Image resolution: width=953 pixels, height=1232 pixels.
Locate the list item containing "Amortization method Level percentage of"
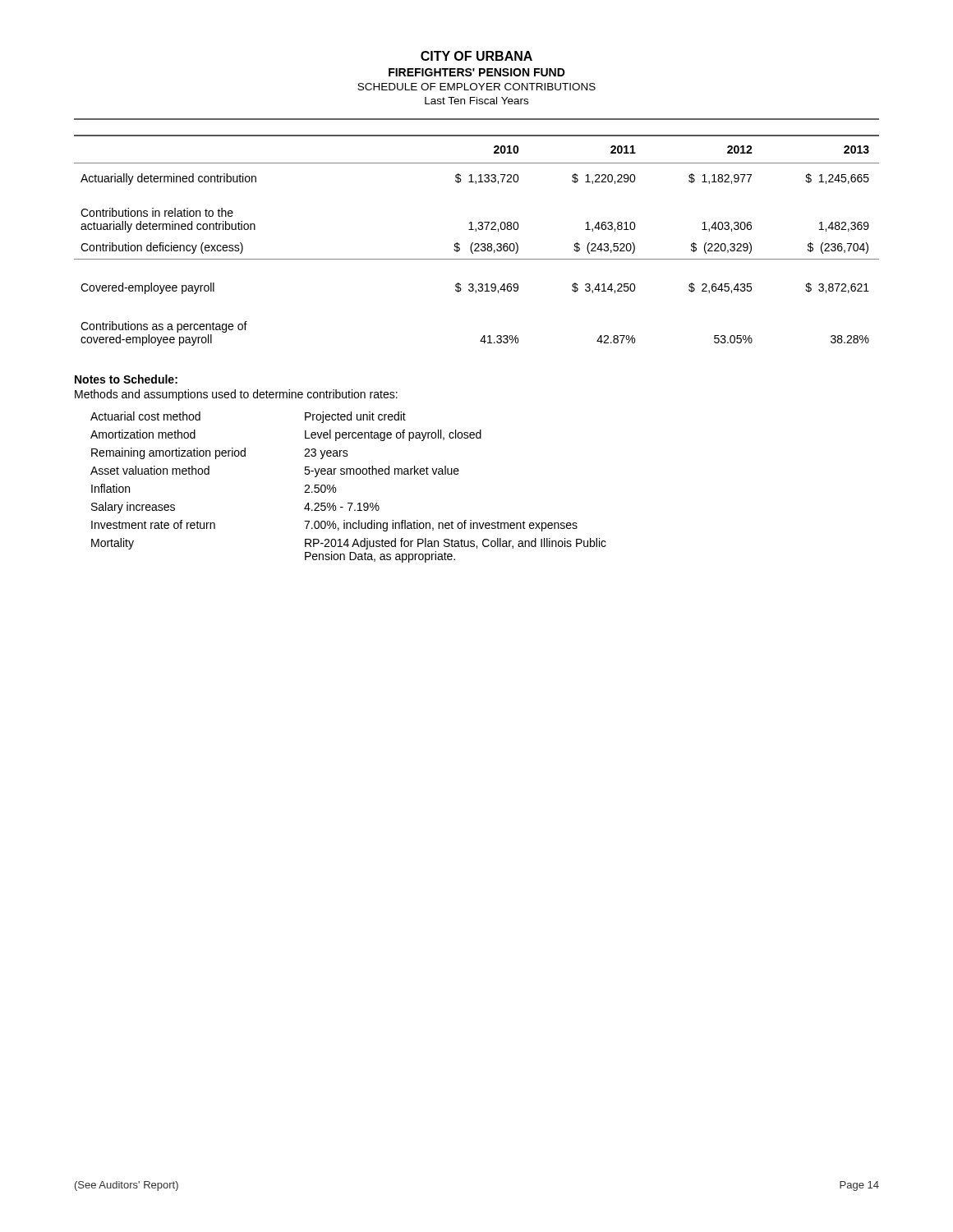(x=476, y=434)
